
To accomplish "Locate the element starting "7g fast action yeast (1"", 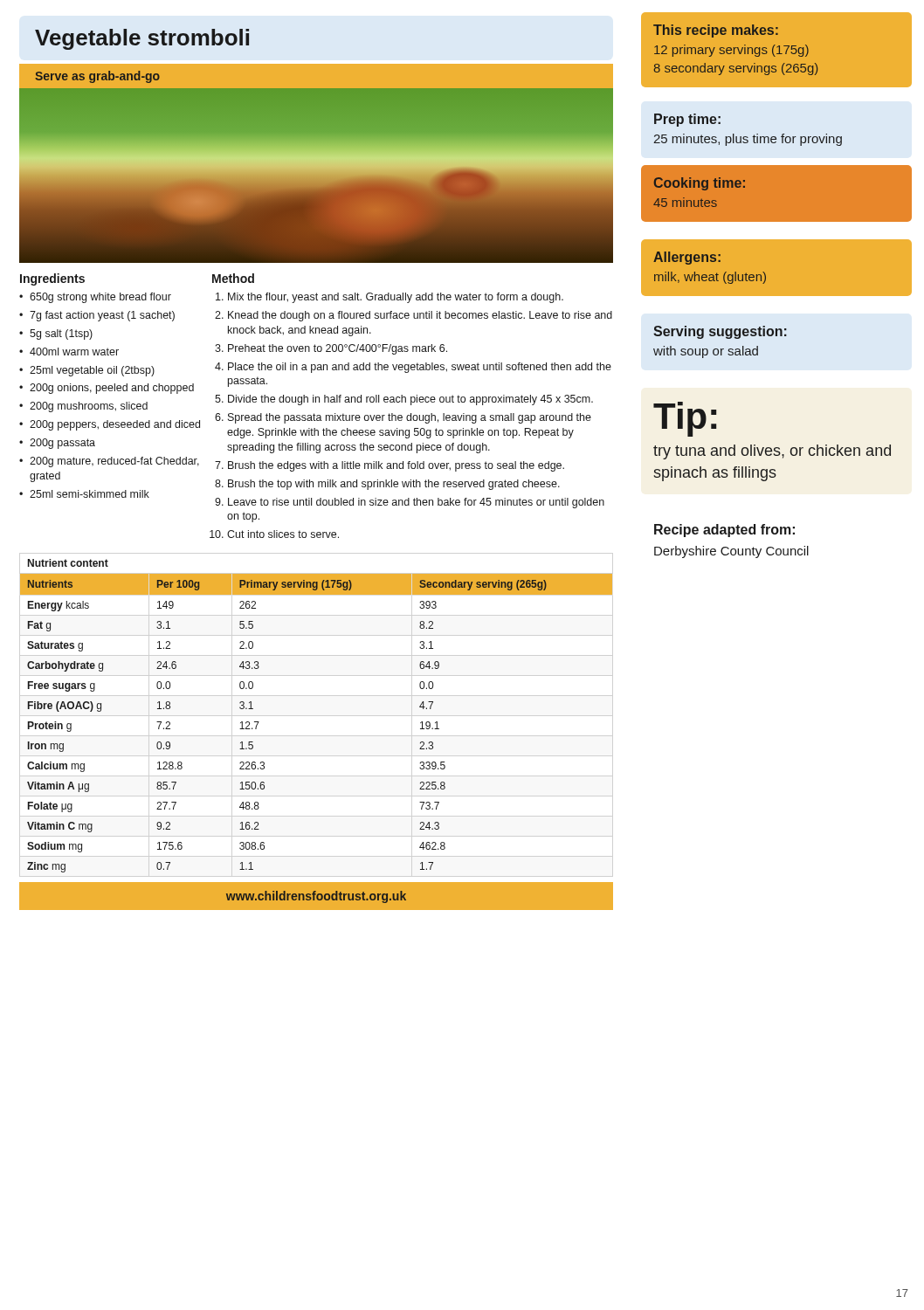I will [x=103, y=315].
